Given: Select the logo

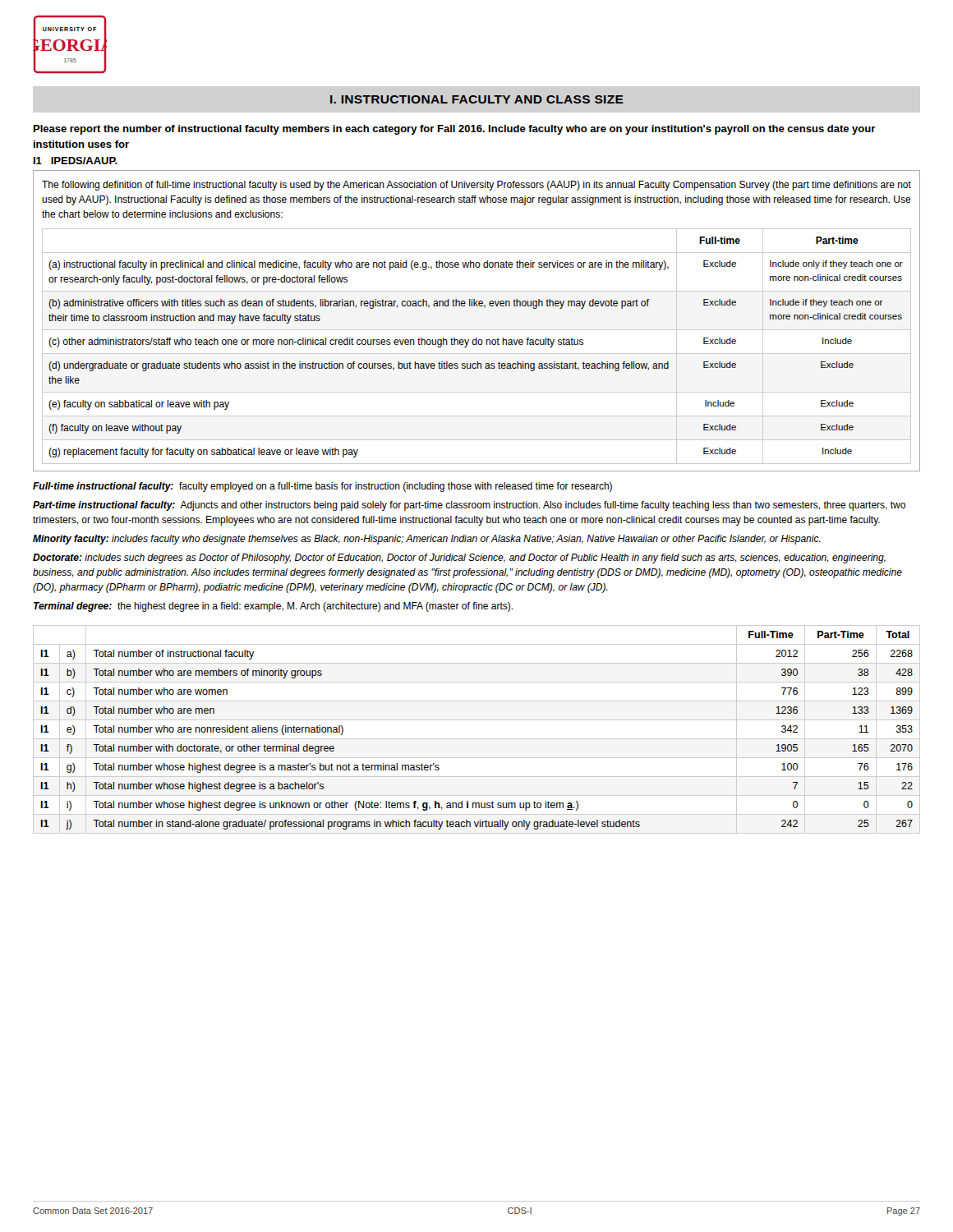Looking at the screenshot, I should (70, 46).
